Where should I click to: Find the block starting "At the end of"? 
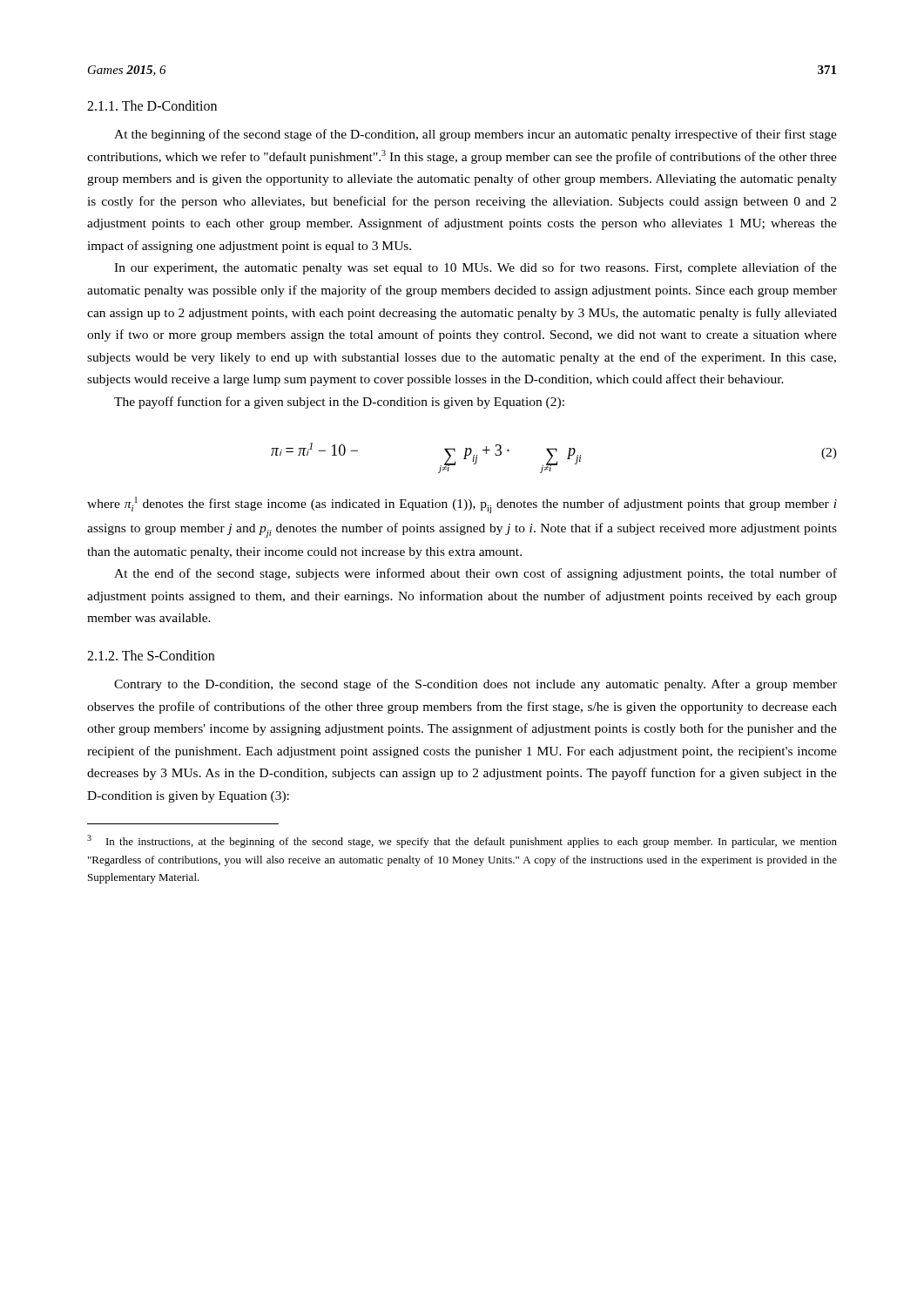coord(462,595)
